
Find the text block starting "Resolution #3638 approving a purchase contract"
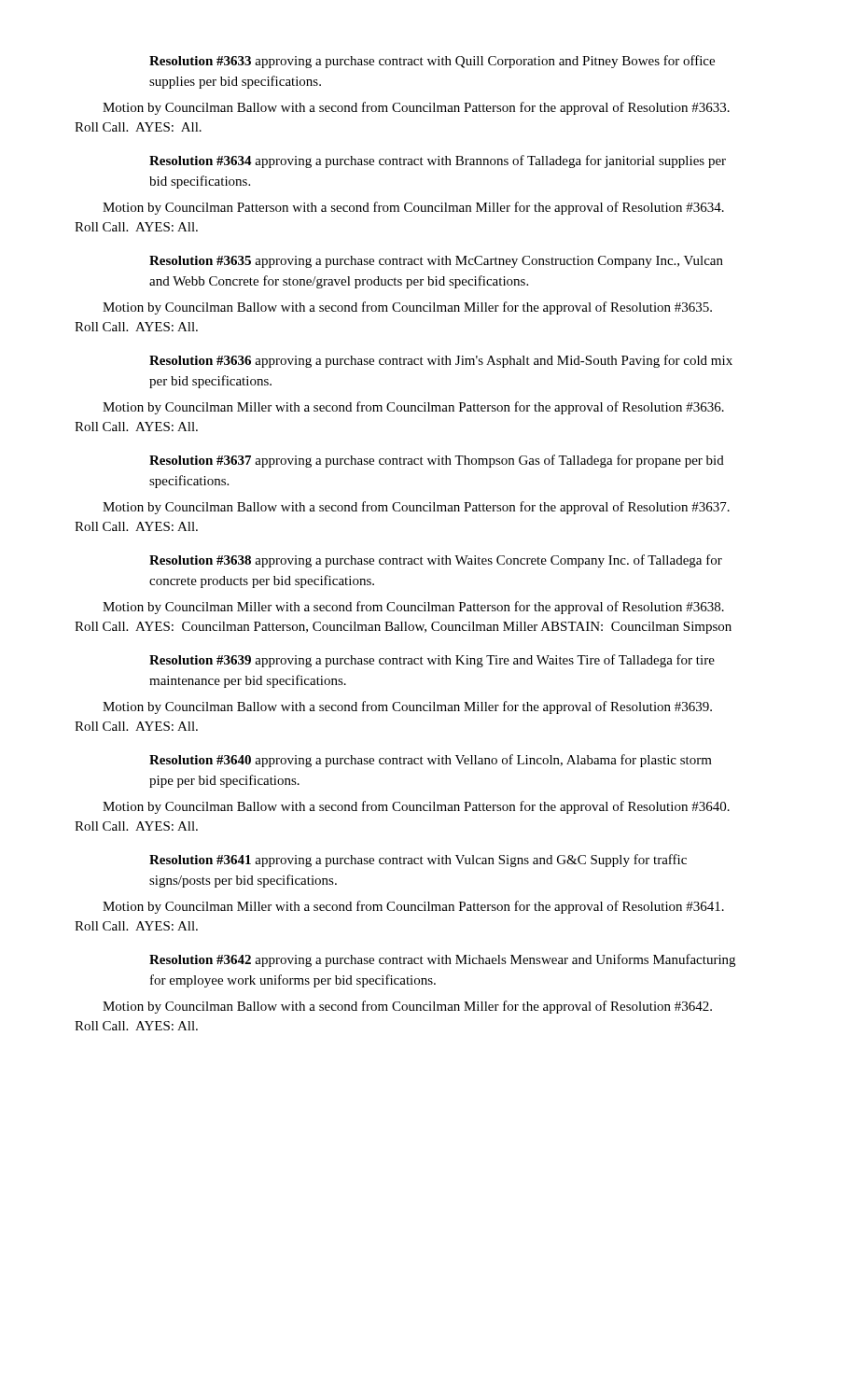point(436,570)
